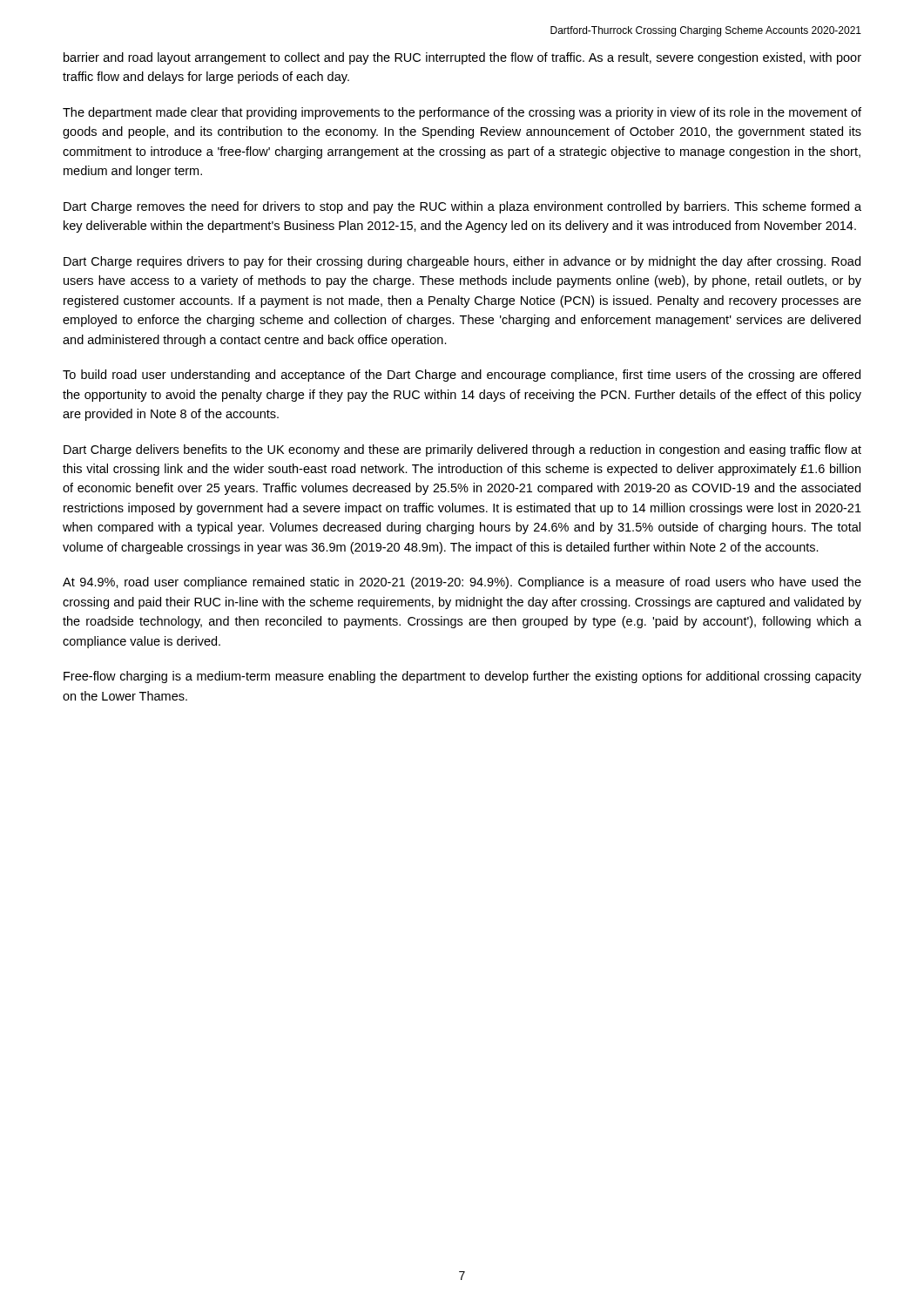Select the element starting "barrier and road"
Screen dimensions: 1307x924
(462, 67)
